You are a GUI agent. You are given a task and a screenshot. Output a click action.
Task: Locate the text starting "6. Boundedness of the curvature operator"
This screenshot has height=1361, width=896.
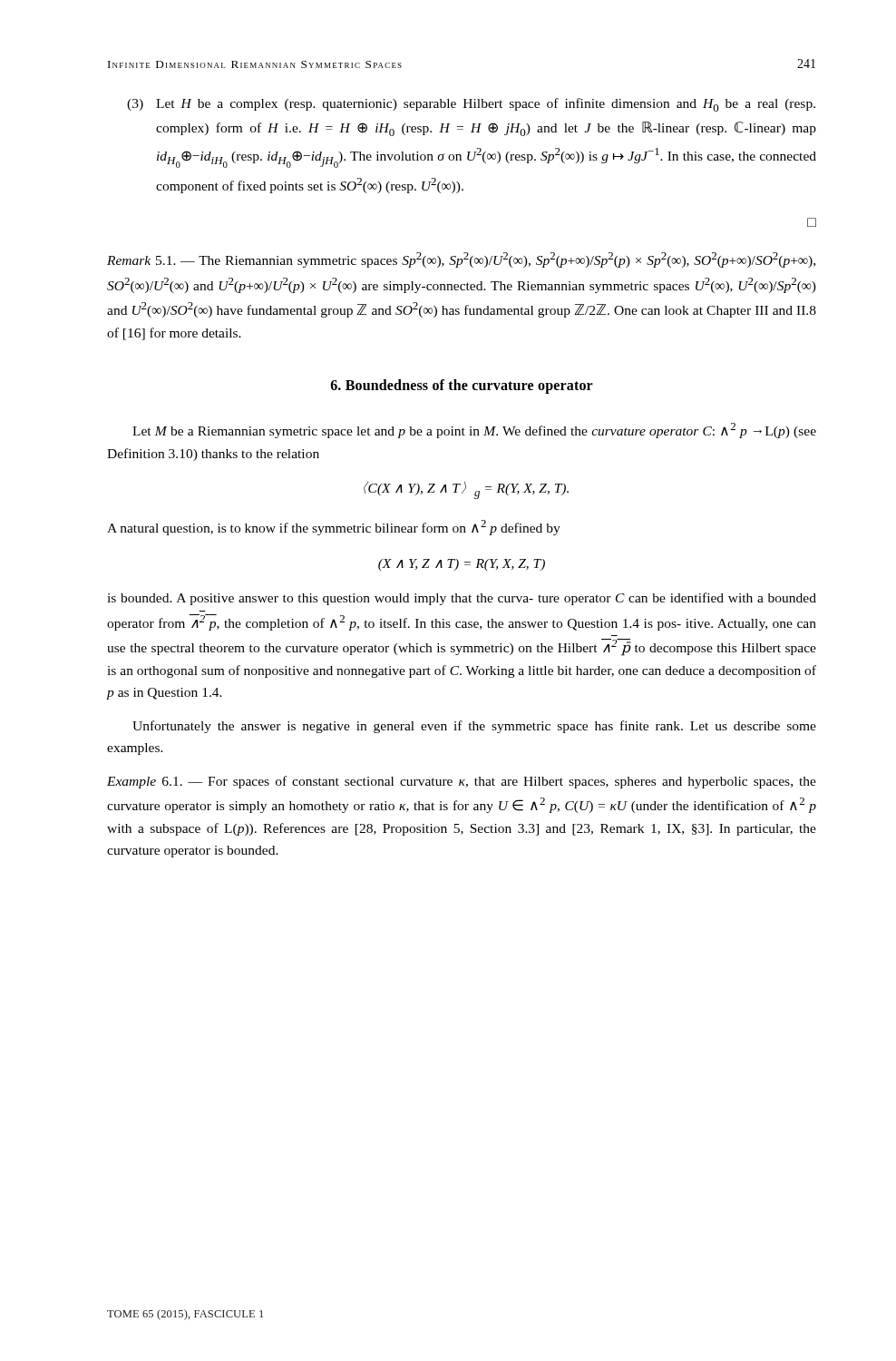click(x=462, y=386)
